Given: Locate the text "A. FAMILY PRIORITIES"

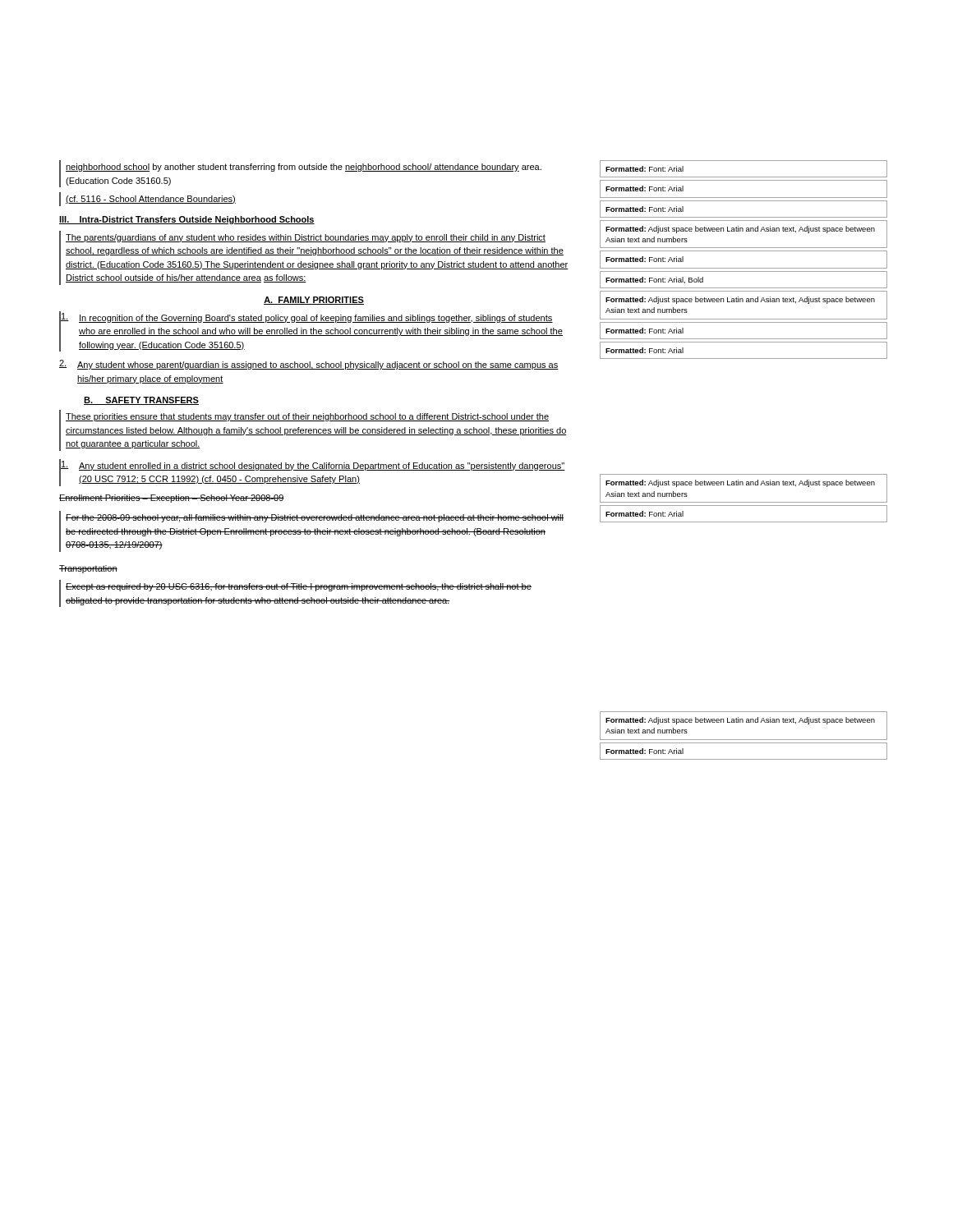Looking at the screenshot, I should [314, 299].
